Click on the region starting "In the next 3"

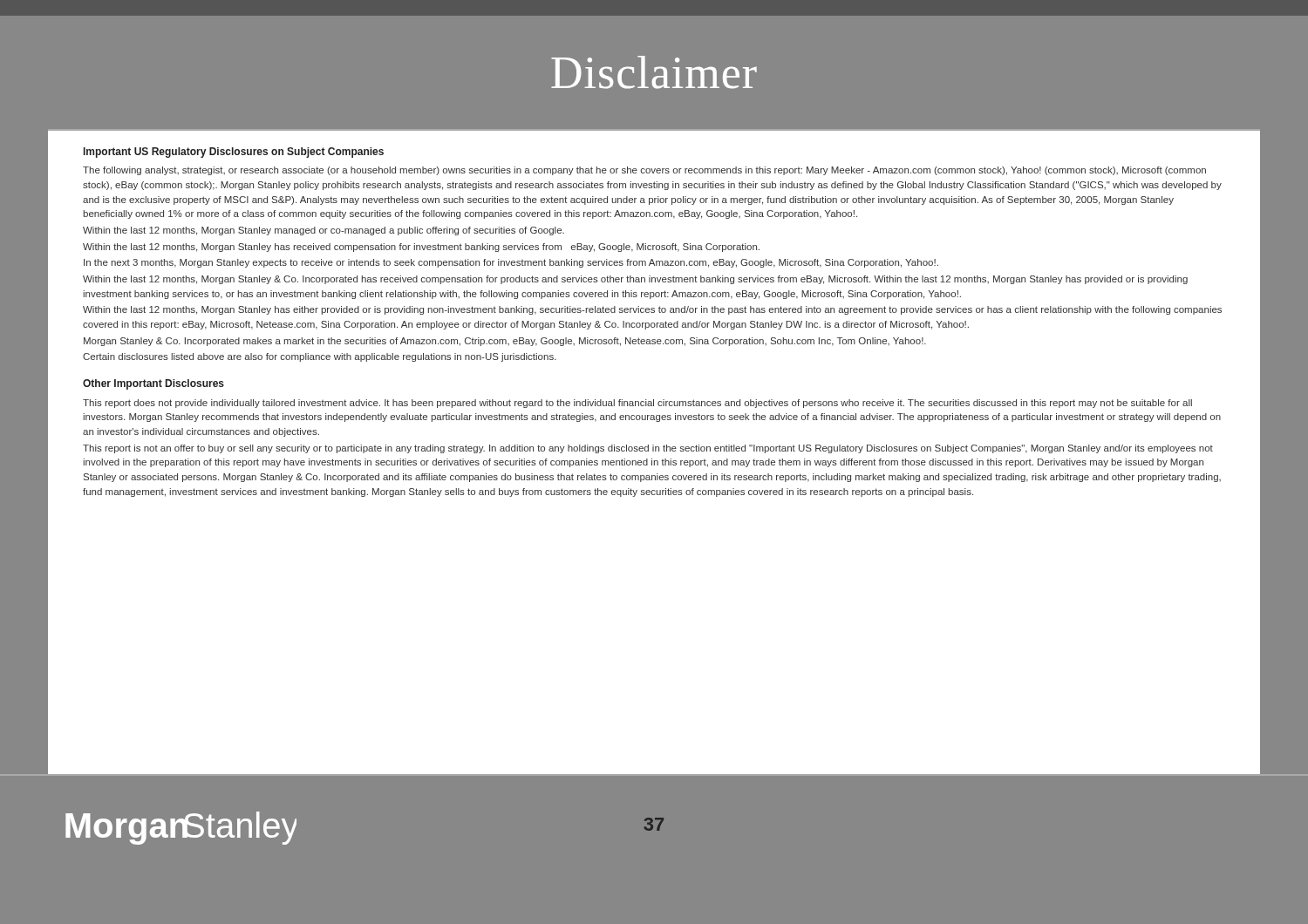[x=511, y=263]
